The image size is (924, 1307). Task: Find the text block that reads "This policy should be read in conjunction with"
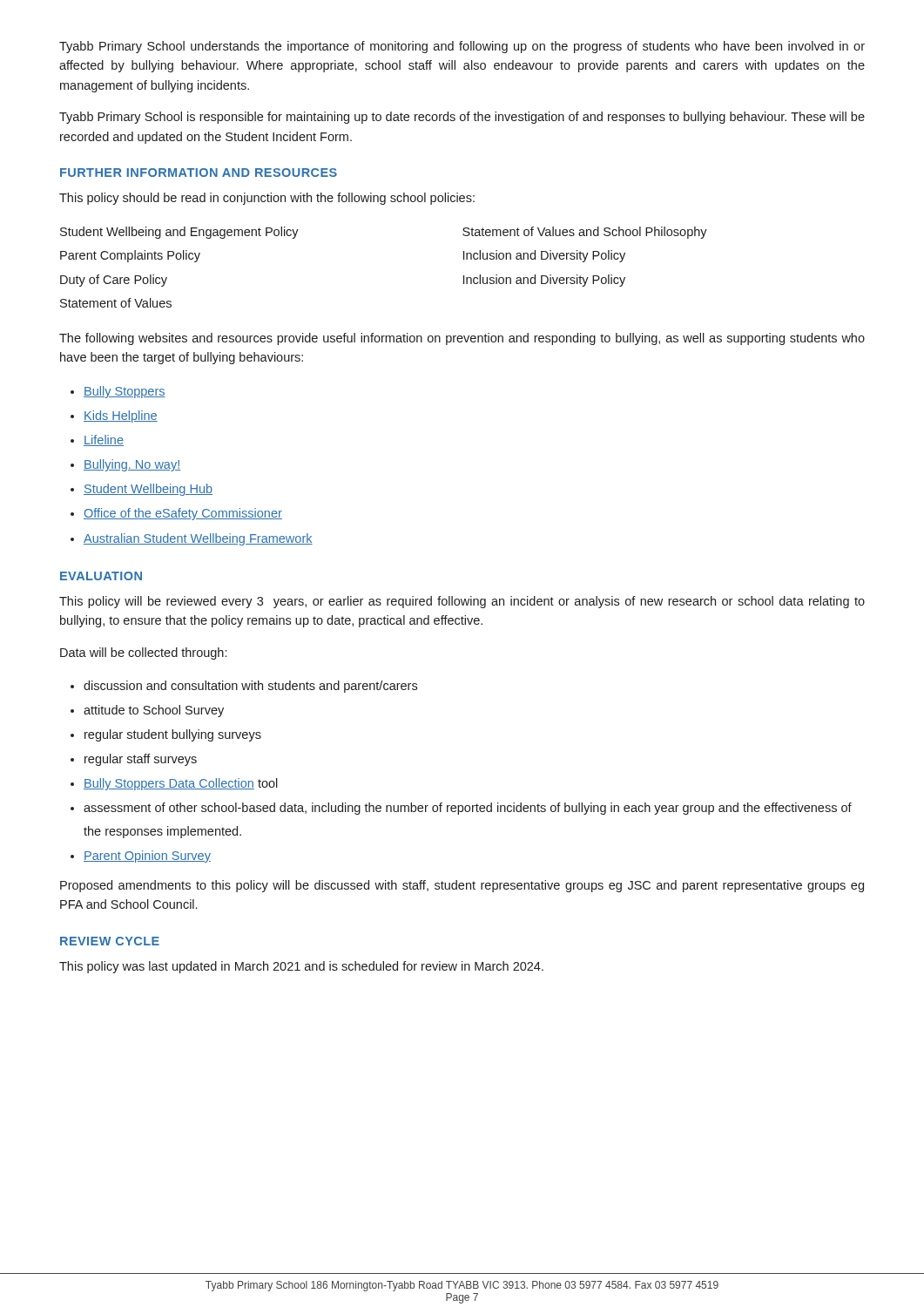coord(462,198)
